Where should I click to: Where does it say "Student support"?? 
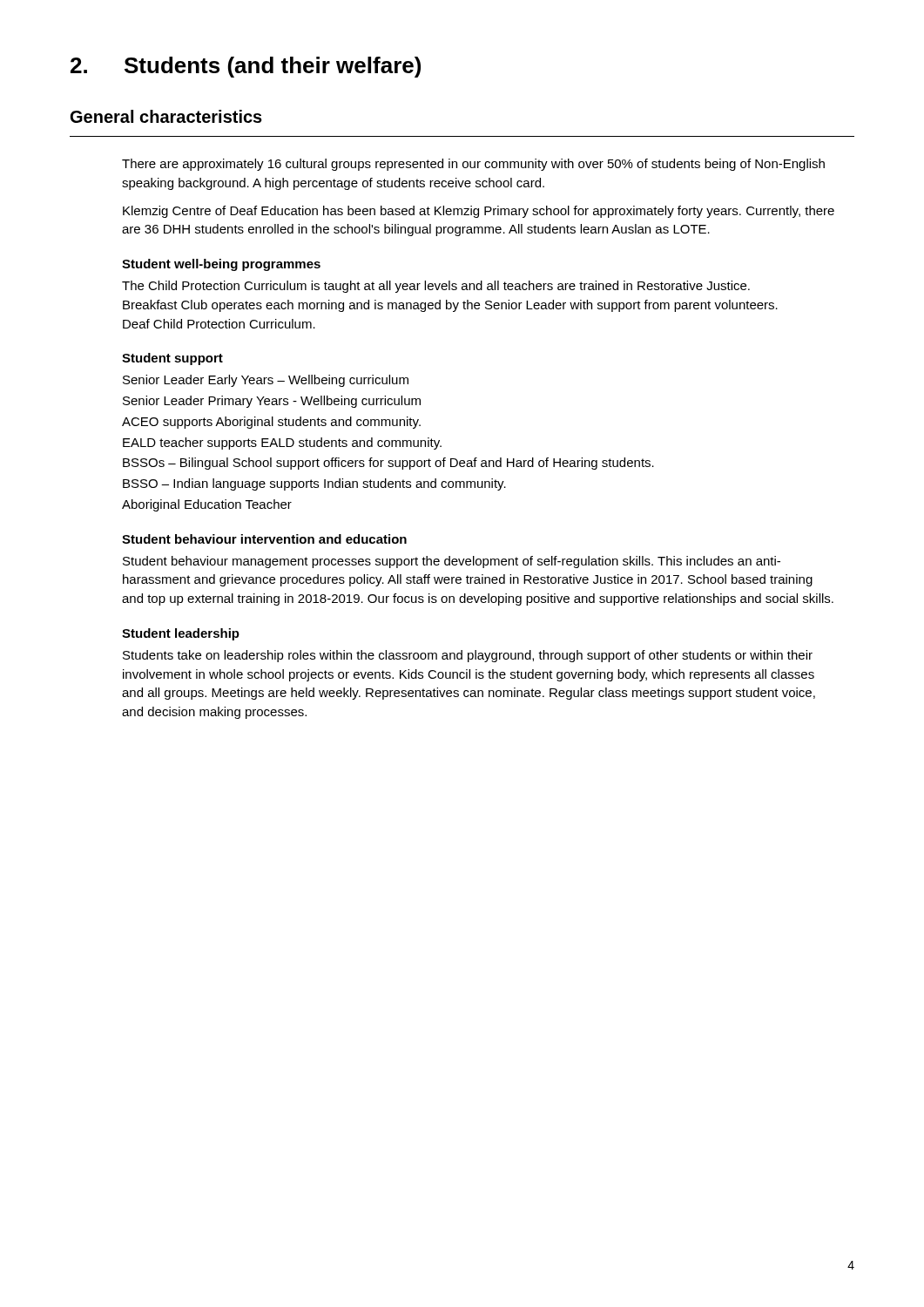pyautogui.click(x=172, y=358)
